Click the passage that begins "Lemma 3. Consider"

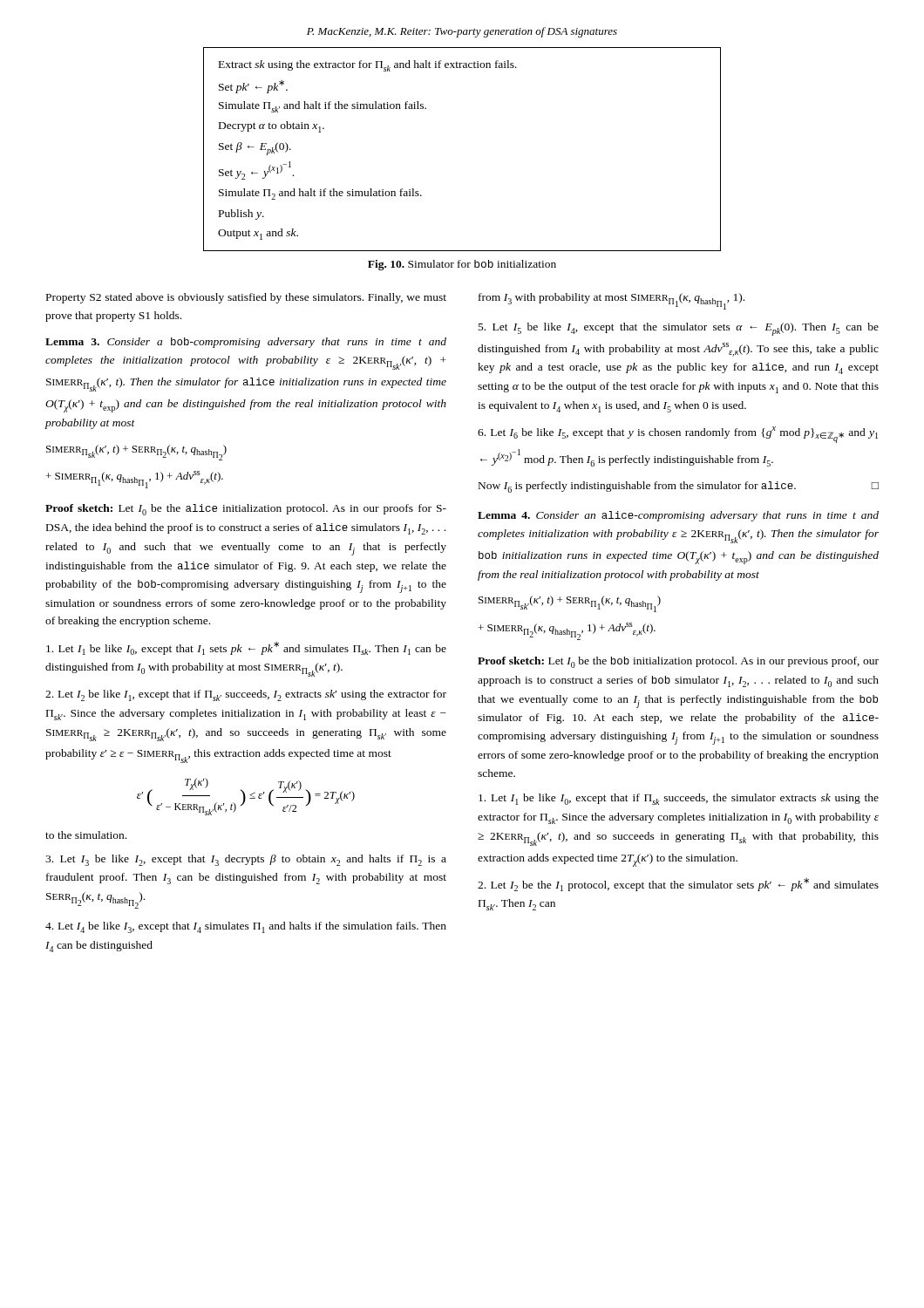pyautogui.click(x=246, y=383)
